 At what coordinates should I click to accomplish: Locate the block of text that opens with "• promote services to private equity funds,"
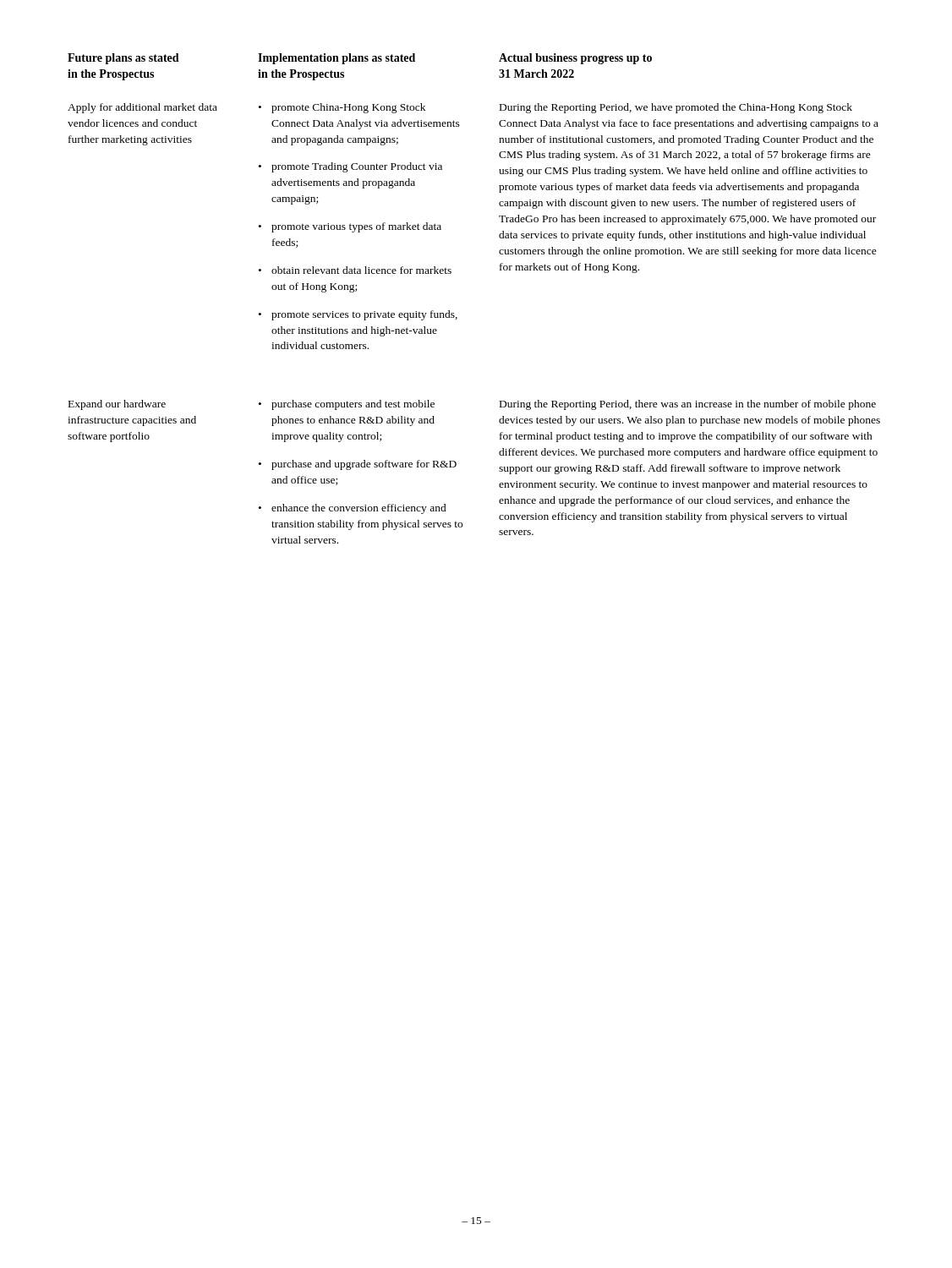(361, 331)
